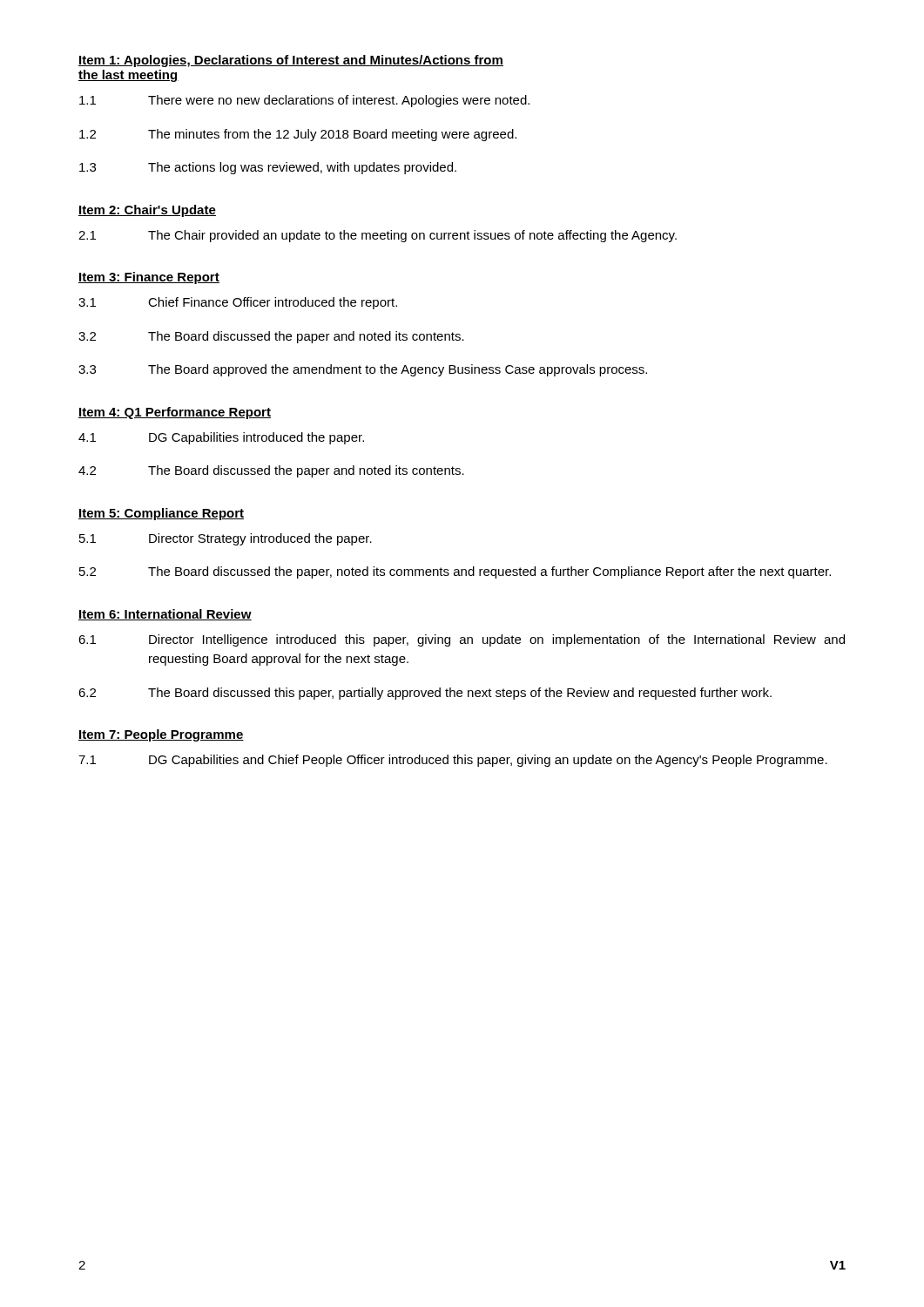Navigate to the text block starting "Item 5: Compliance"
This screenshot has height=1307, width=924.
click(161, 512)
